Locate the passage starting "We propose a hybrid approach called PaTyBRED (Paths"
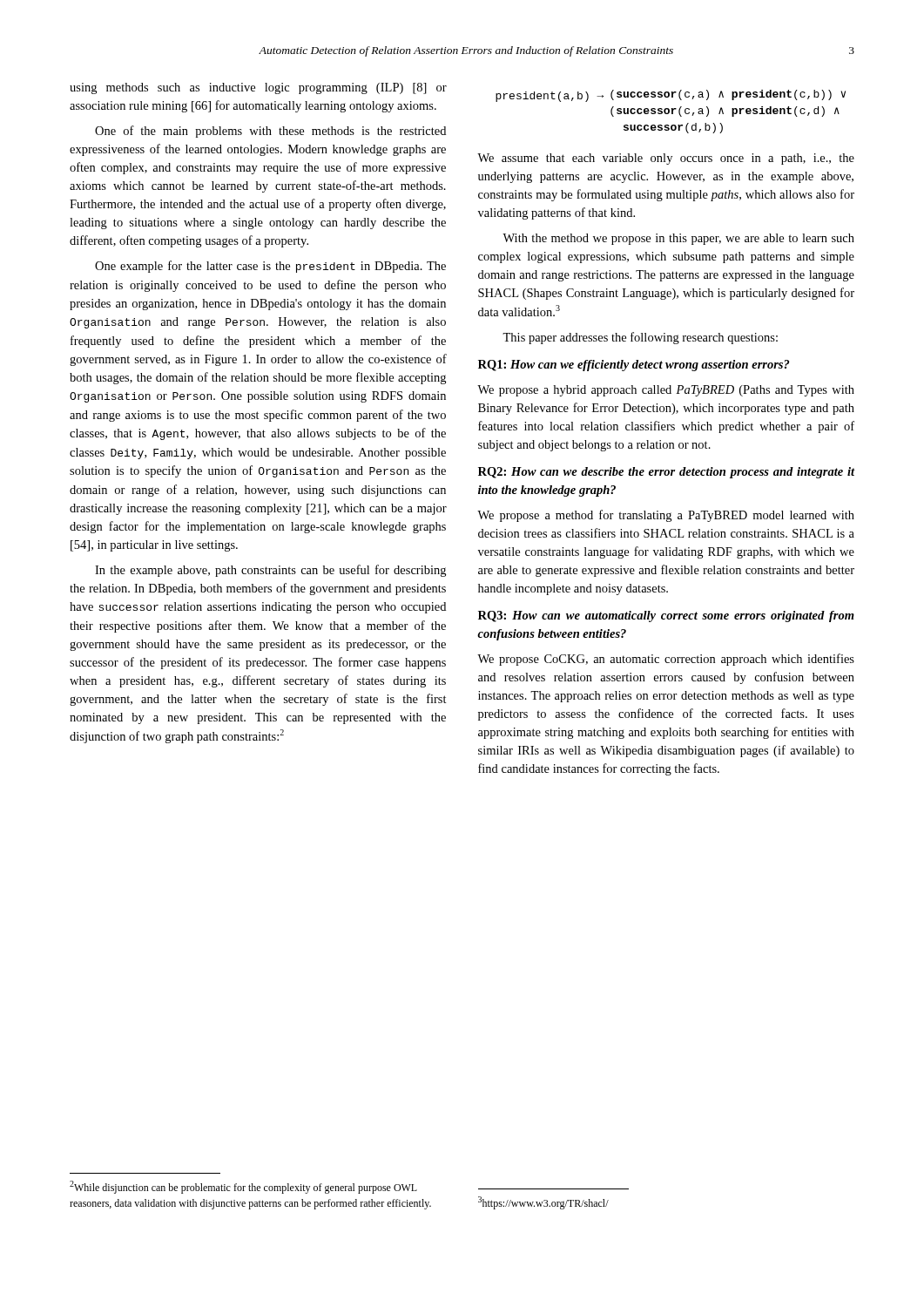Screen dimensions: 1307x924 pyautogui.click(x=666, y=417)
